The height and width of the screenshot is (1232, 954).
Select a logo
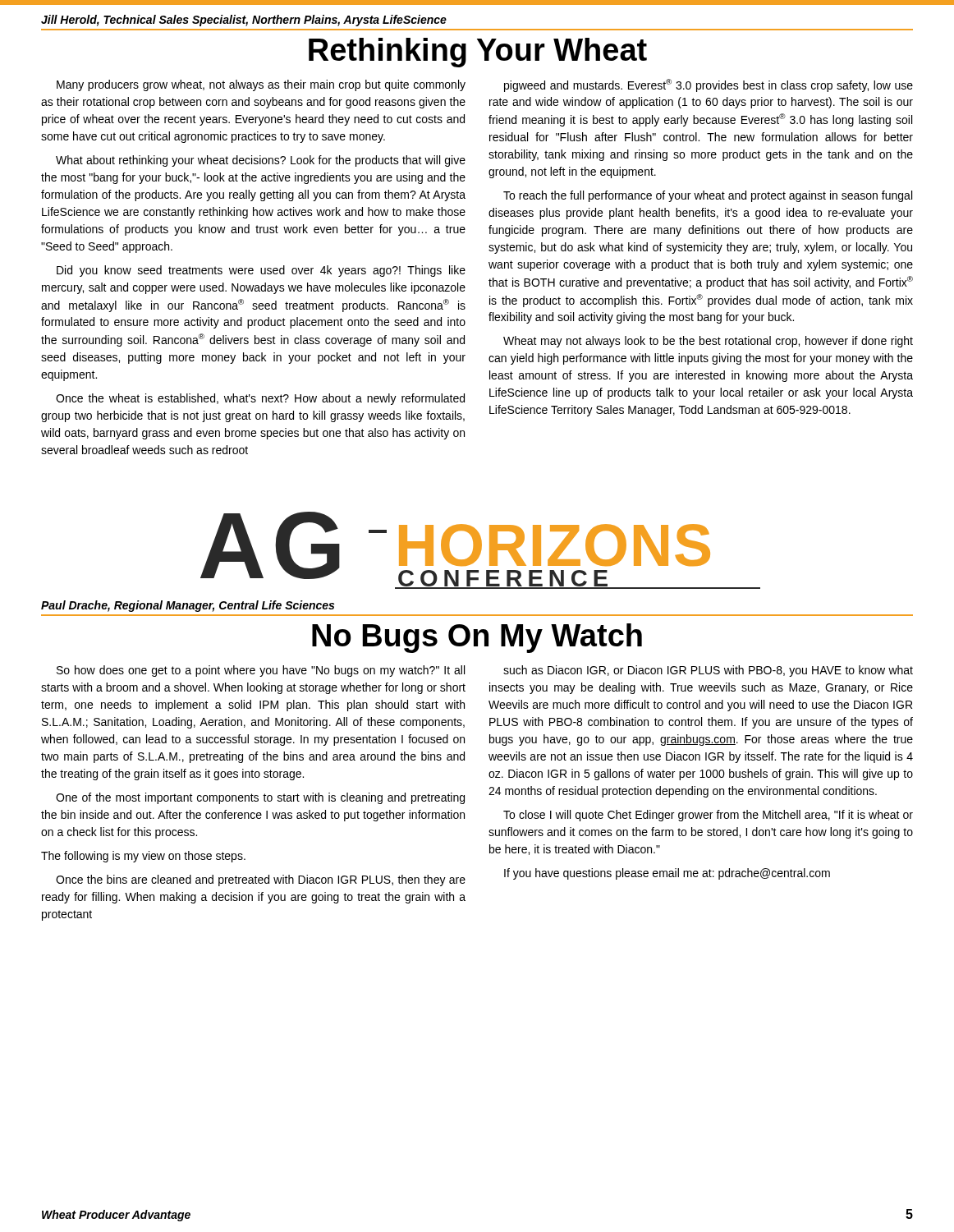coord(477,537)
